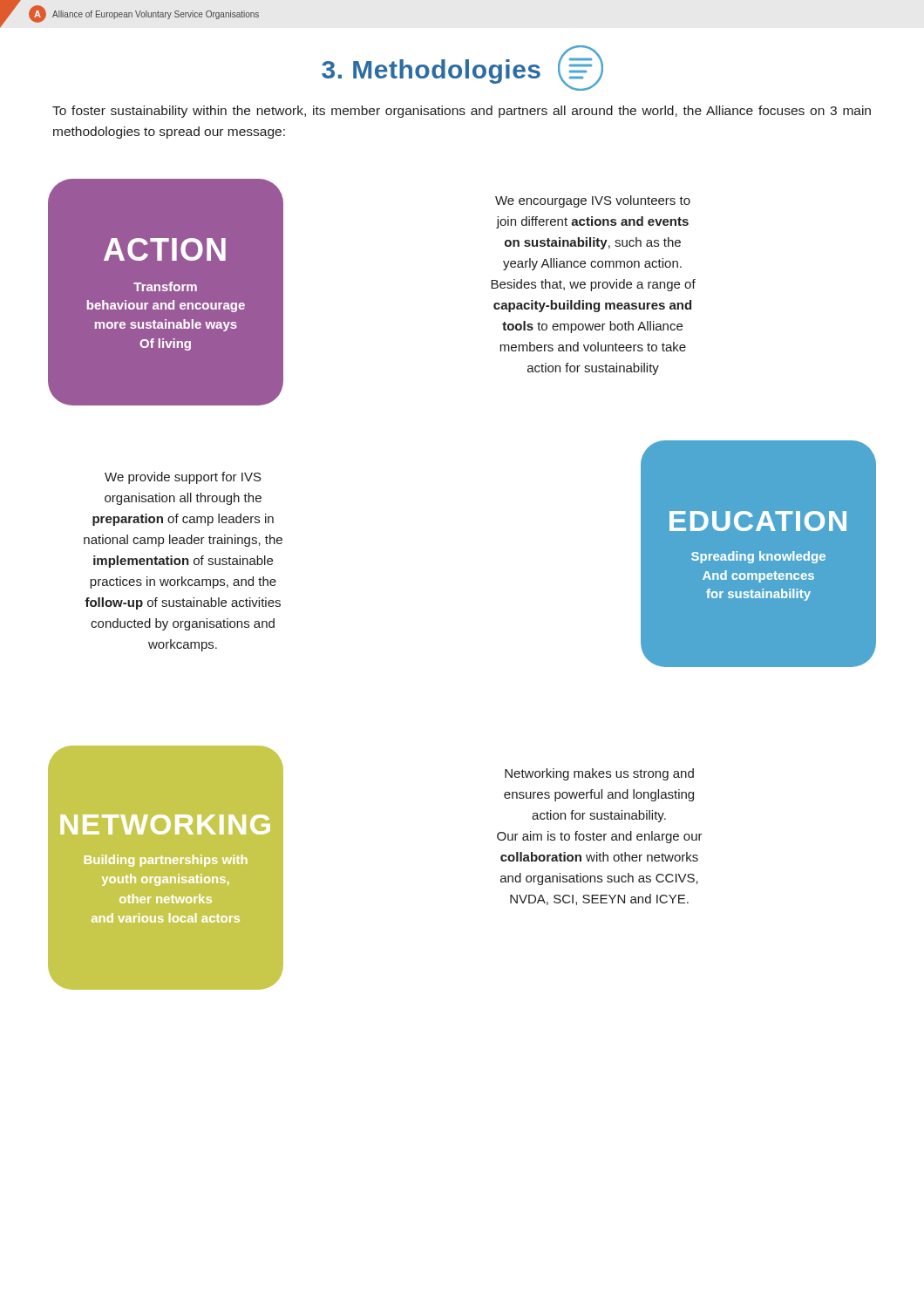Navigate to the text block starting "We encourgage IVS volunteers to"
Image resolution: width=924 pixels, height=1308 pixels.
click(x=593, y=284)
